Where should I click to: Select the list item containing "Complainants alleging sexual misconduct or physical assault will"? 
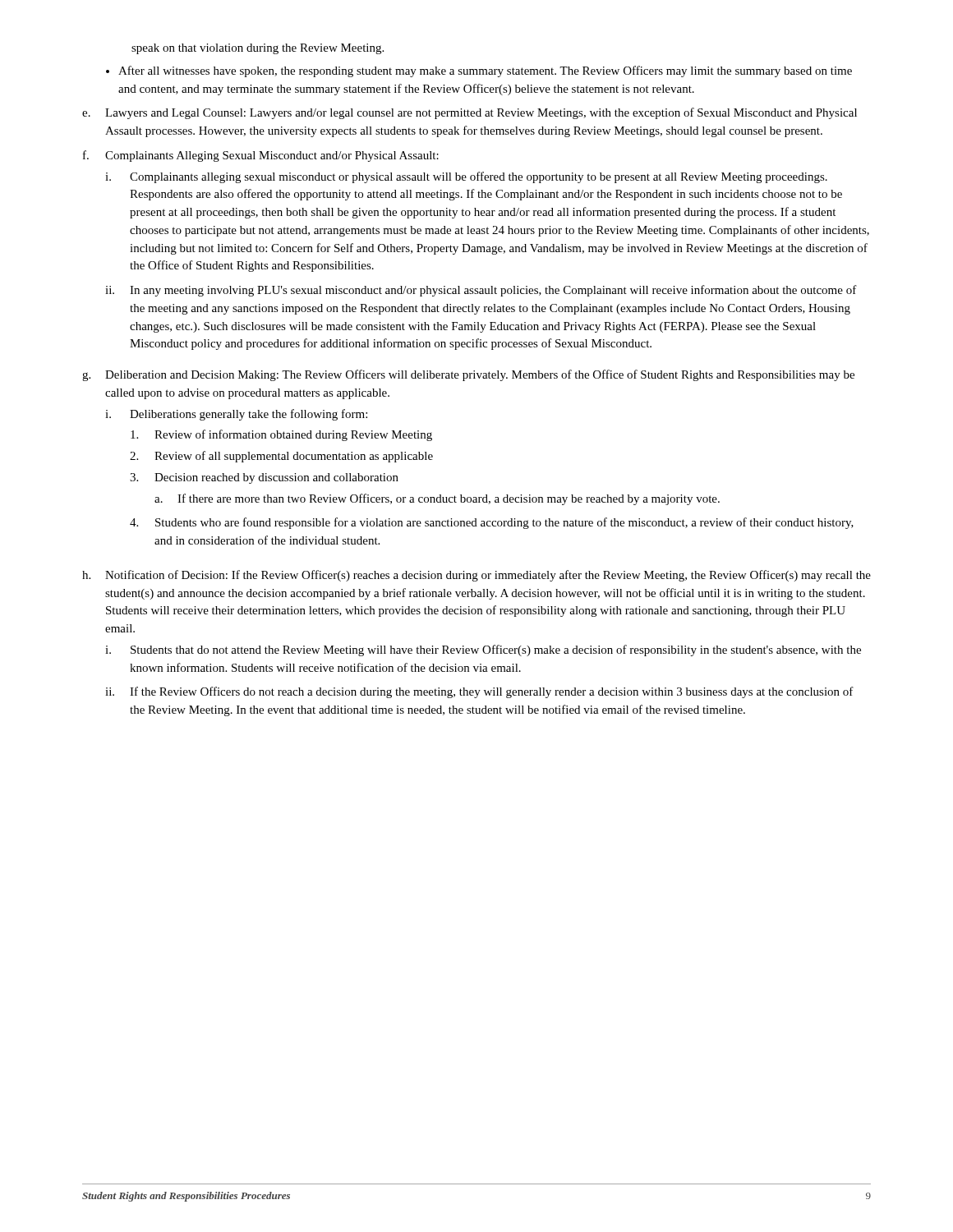(500, 221)
